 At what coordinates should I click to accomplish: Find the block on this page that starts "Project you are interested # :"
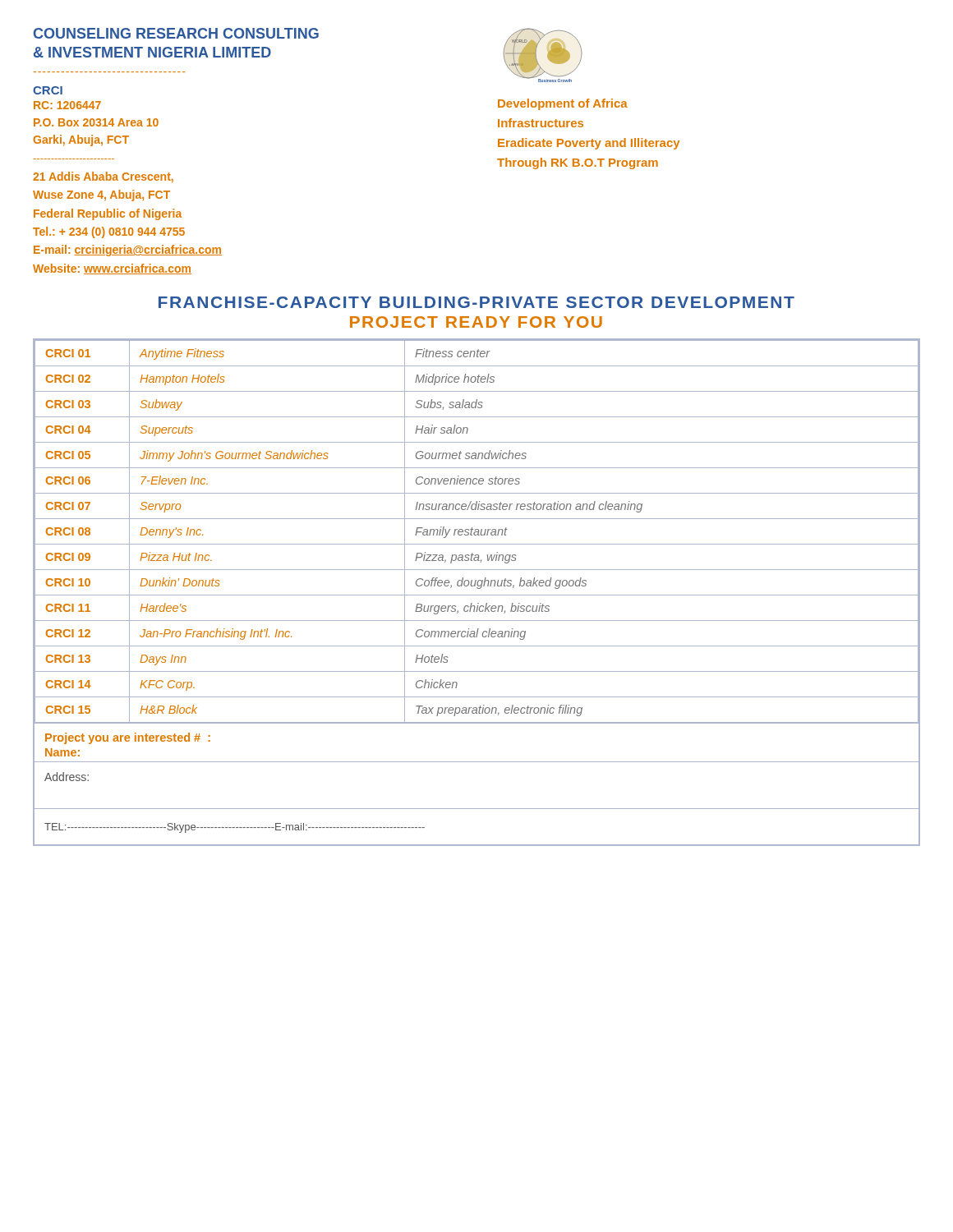click(x=128, y=745)
